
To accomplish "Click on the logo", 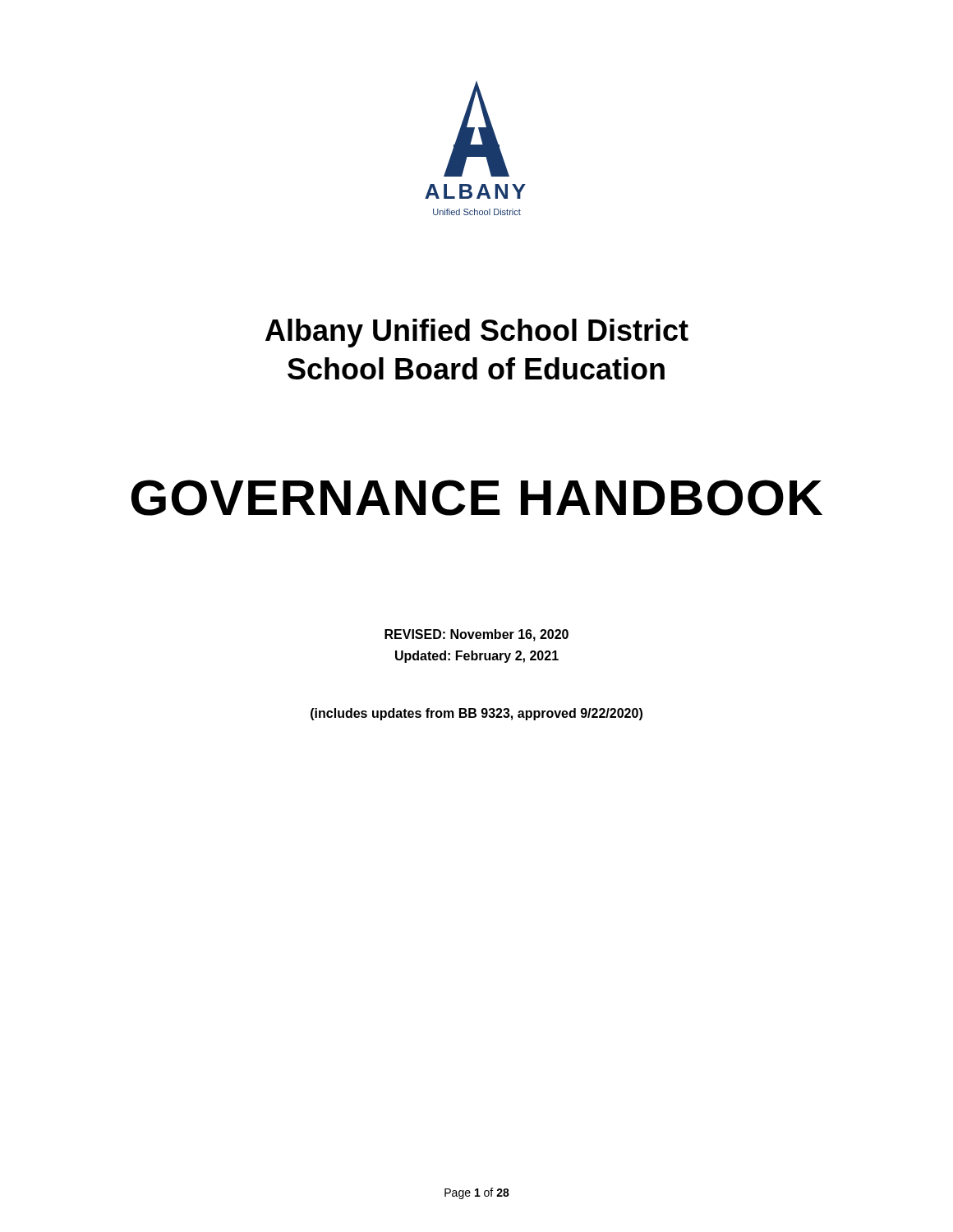I will tap(476, 148).
